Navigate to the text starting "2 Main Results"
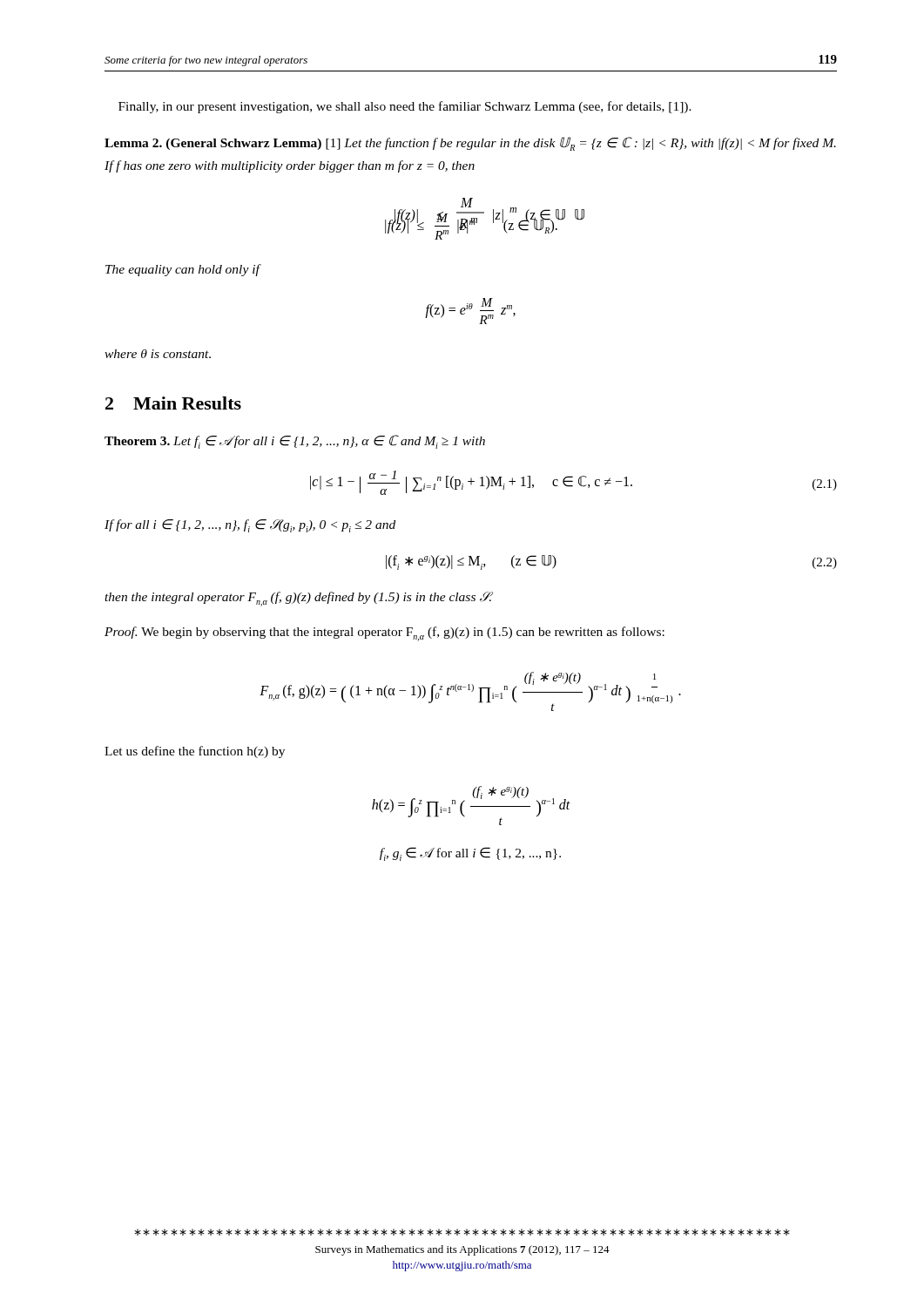This screenshot has width=924, height=1307. point(173,403)
